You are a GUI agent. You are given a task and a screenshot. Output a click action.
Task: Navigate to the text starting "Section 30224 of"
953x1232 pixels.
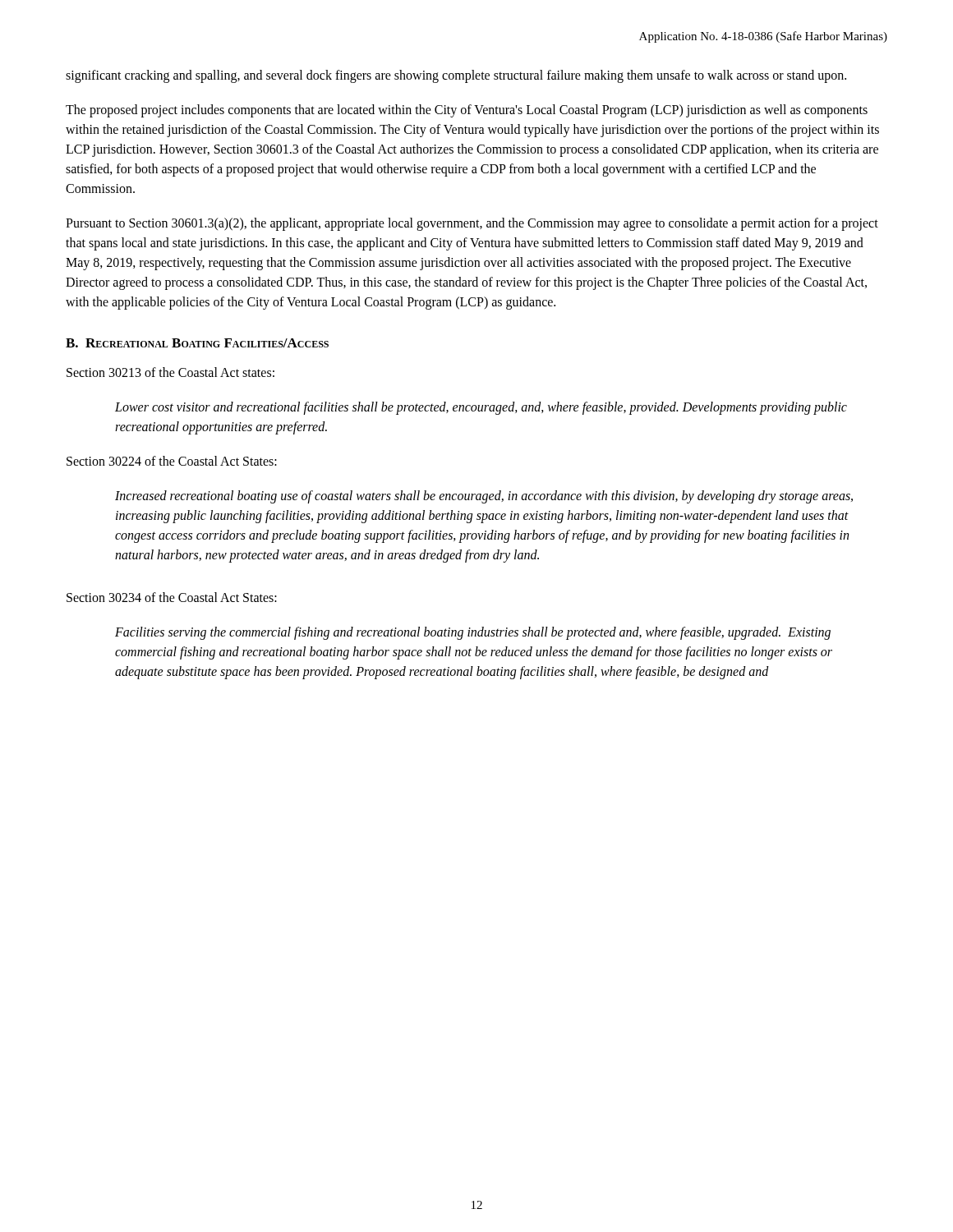(172, 461)
